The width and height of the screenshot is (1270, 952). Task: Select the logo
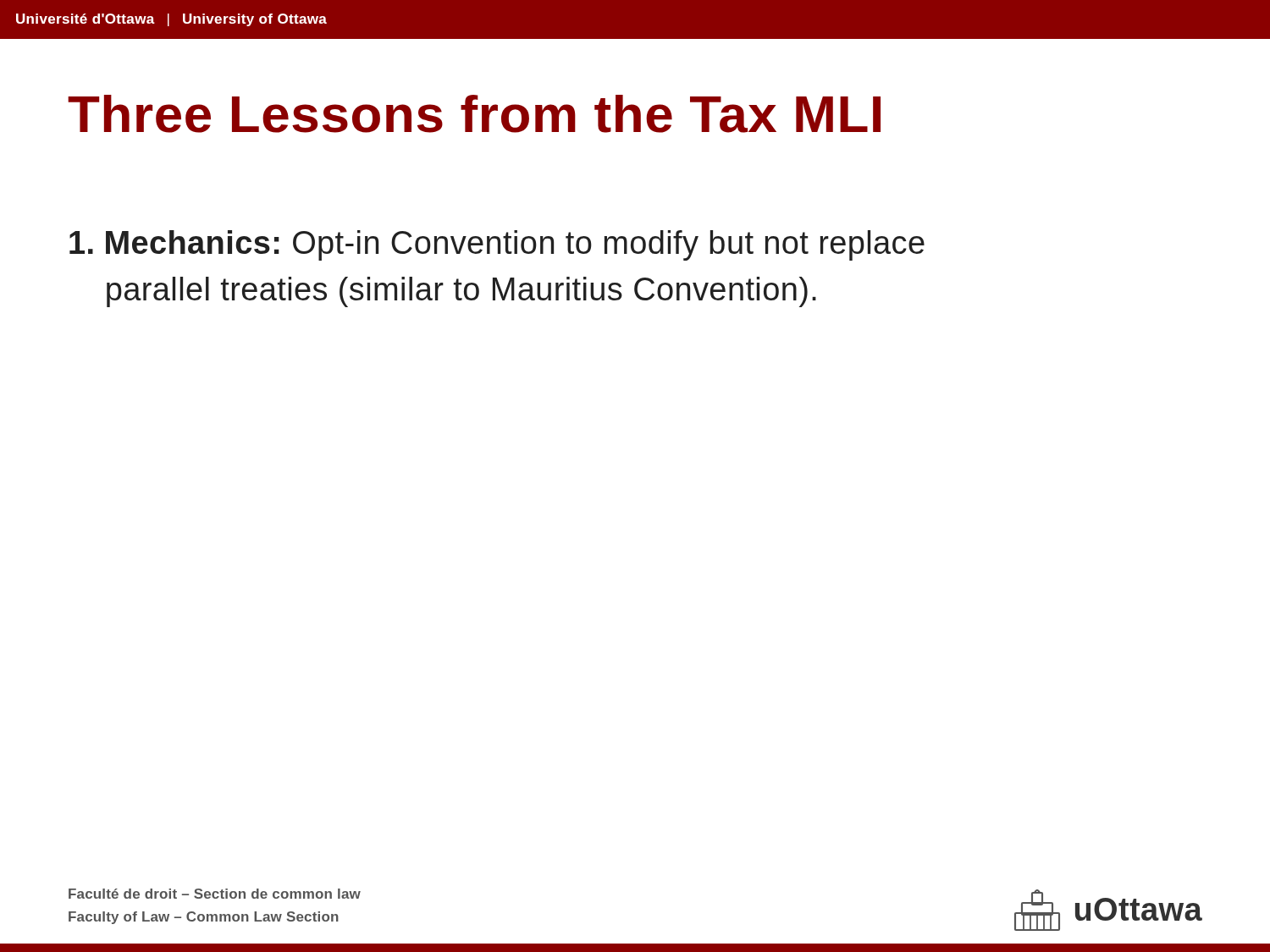click(x=1108, y=910)
